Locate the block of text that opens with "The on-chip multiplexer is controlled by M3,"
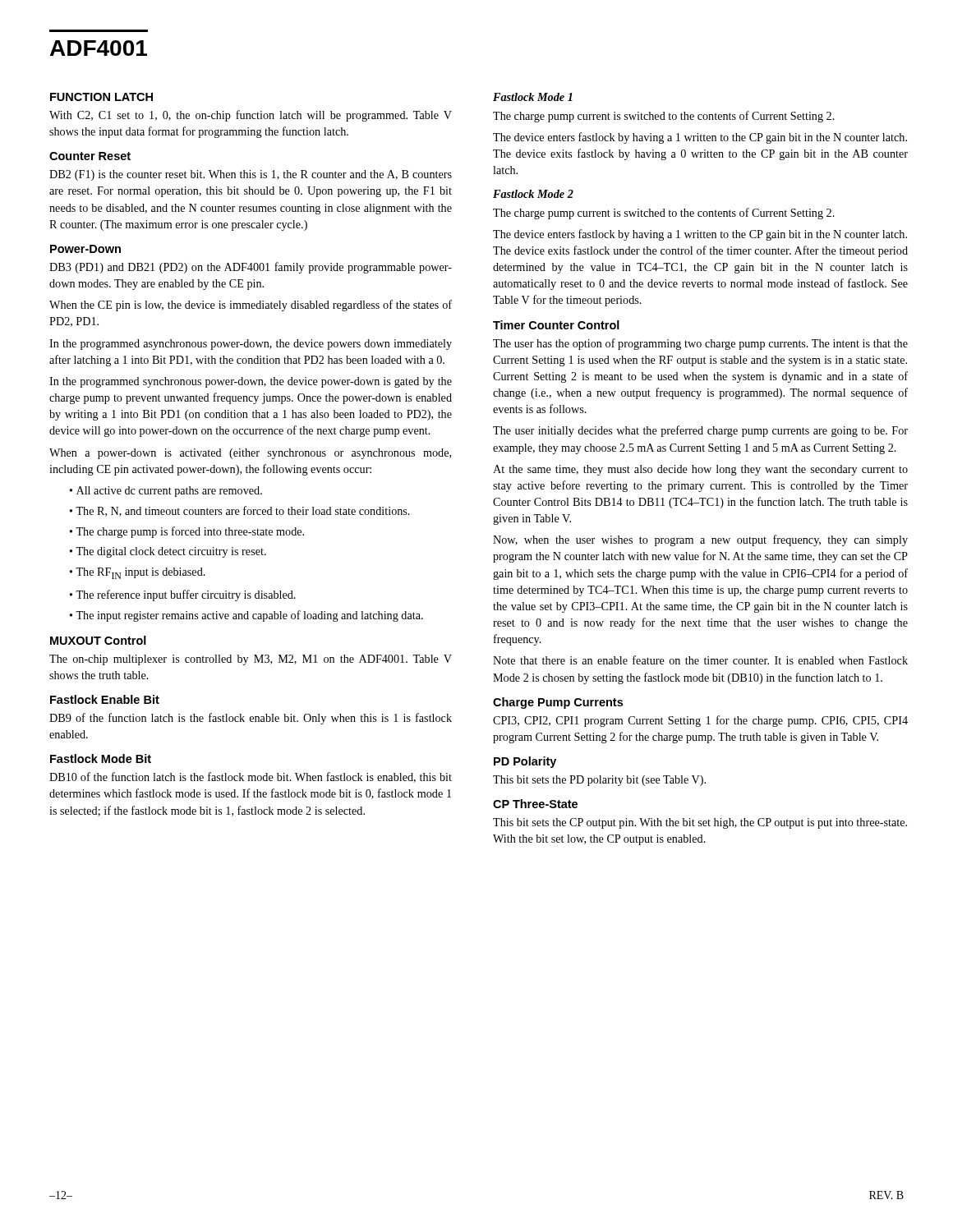 pos(251,667)
